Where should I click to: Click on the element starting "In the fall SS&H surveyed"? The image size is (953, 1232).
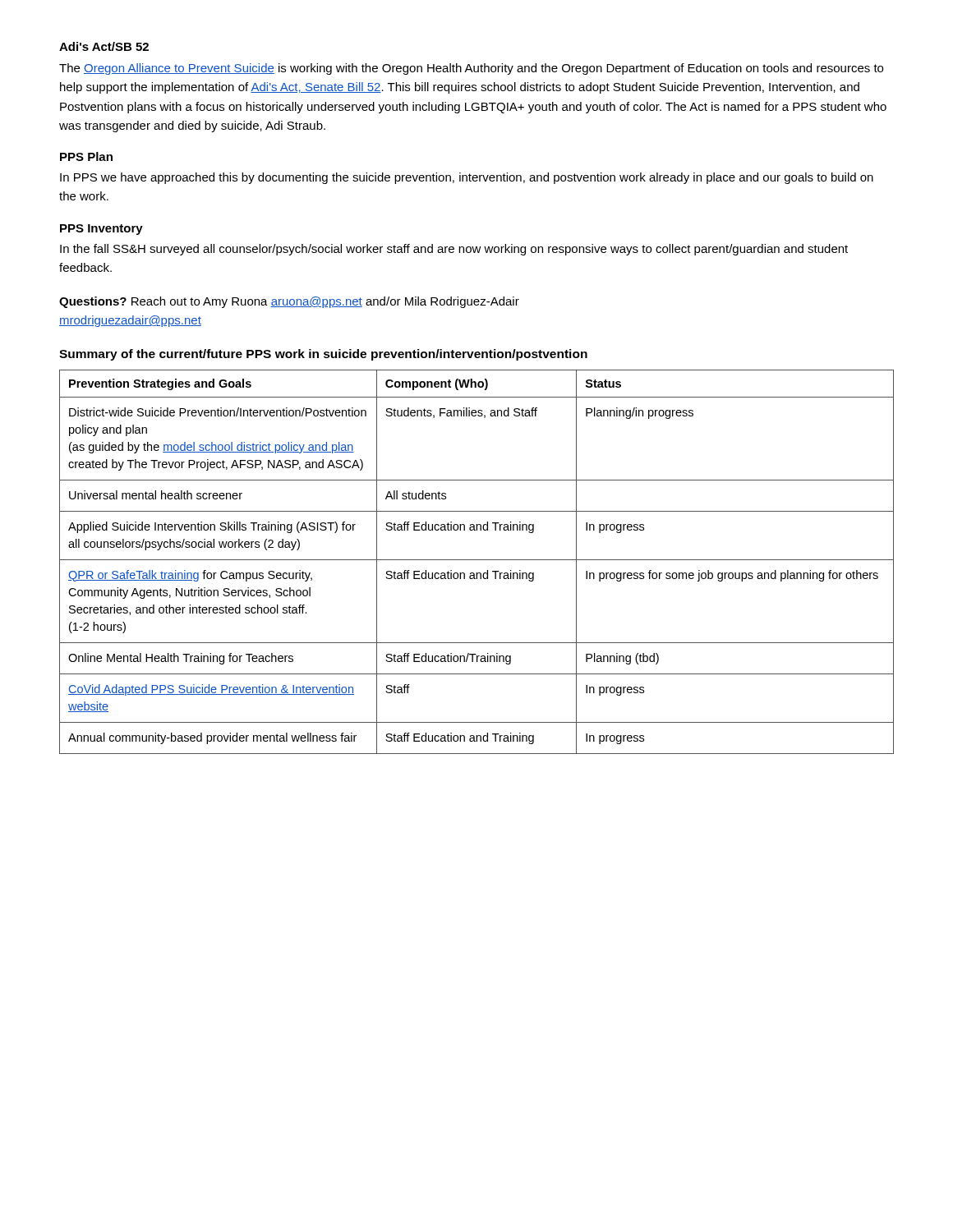(454, 258)
